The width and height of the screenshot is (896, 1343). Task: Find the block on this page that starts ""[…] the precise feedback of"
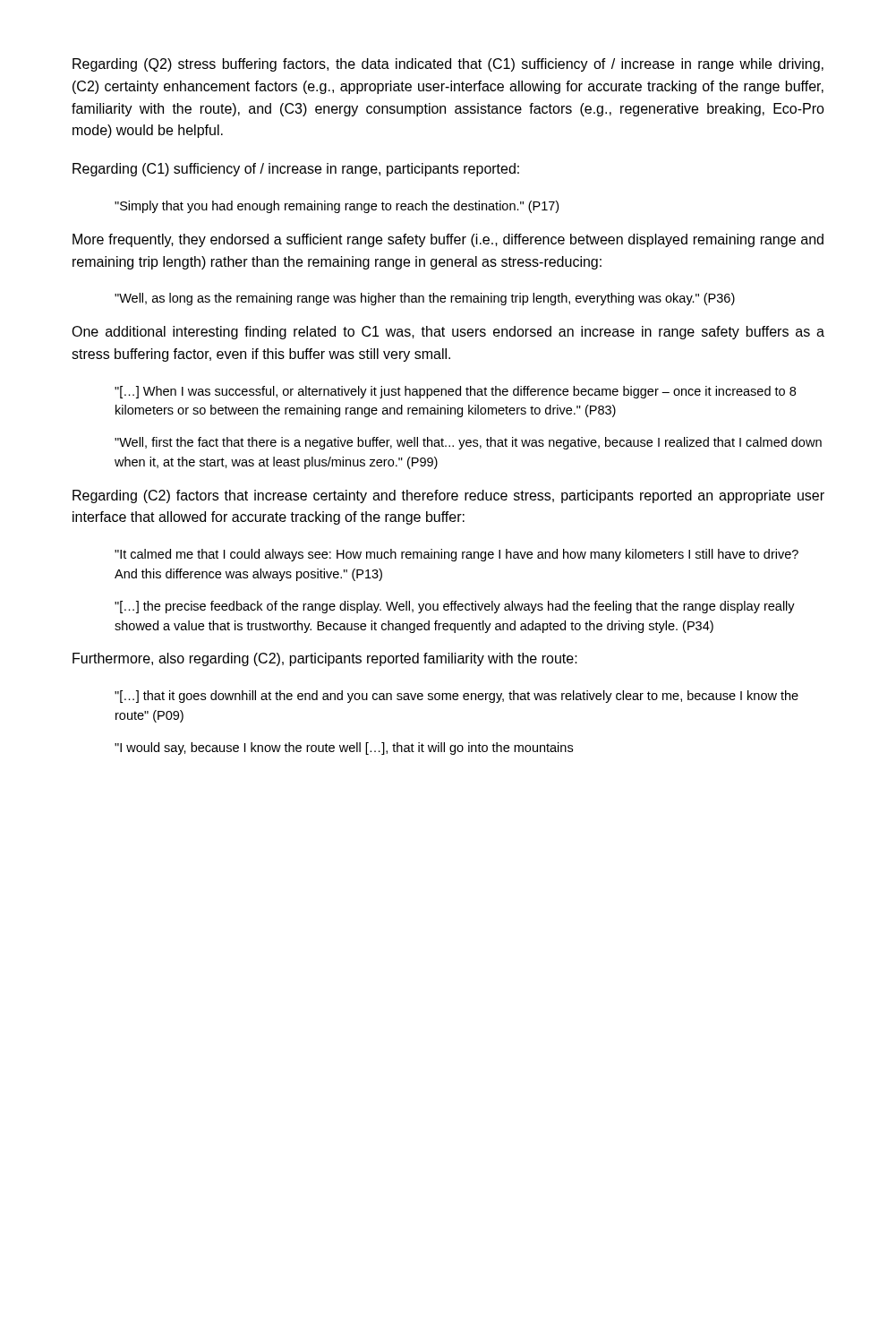[455, 616]
